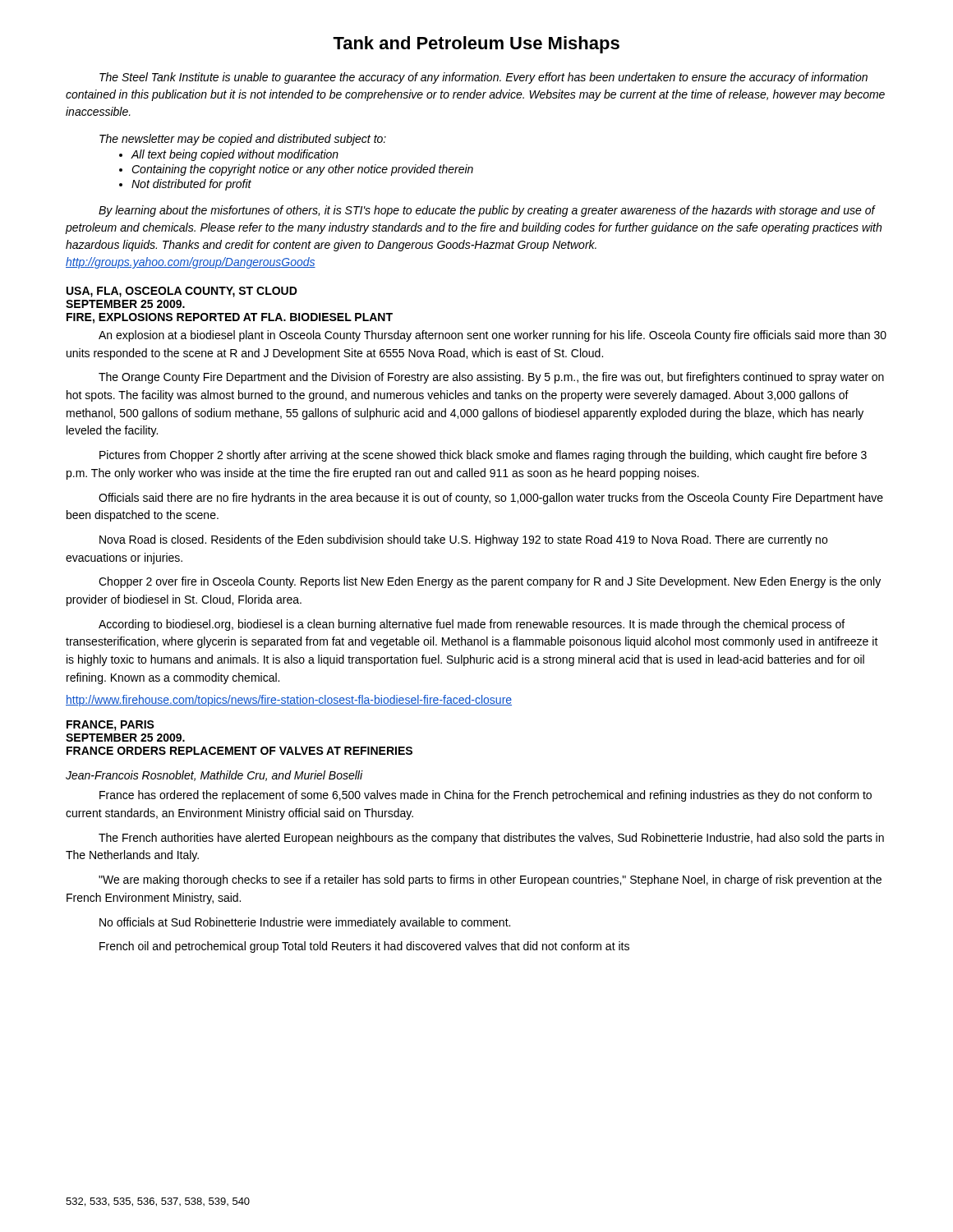Locate the text block with the text "By learning about the misfortunes"
This screenshot has height=1232, width=953.
(476, 237)
